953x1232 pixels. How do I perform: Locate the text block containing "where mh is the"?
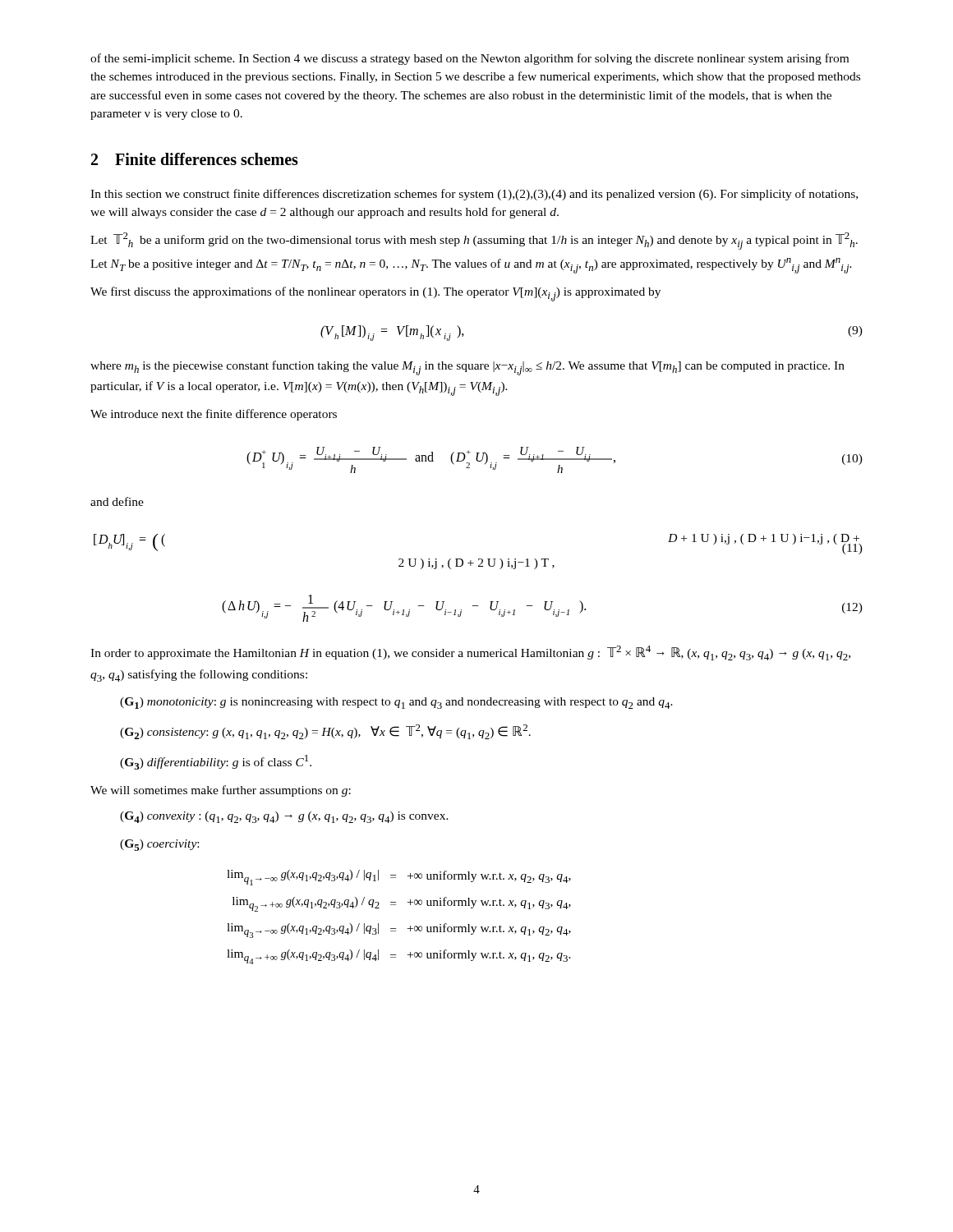[x=476, y=390]
